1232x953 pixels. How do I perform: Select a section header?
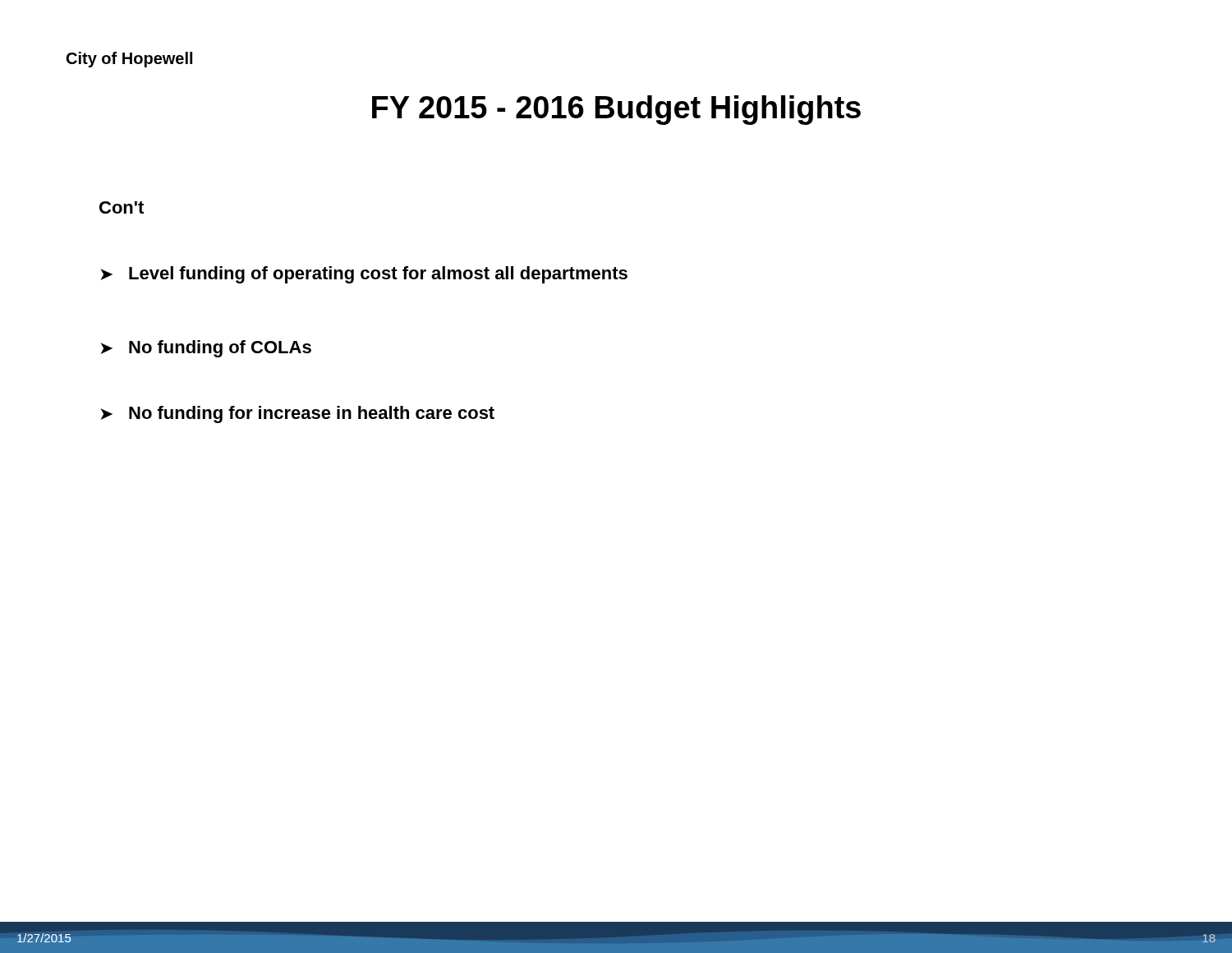[x=121, y=207]
